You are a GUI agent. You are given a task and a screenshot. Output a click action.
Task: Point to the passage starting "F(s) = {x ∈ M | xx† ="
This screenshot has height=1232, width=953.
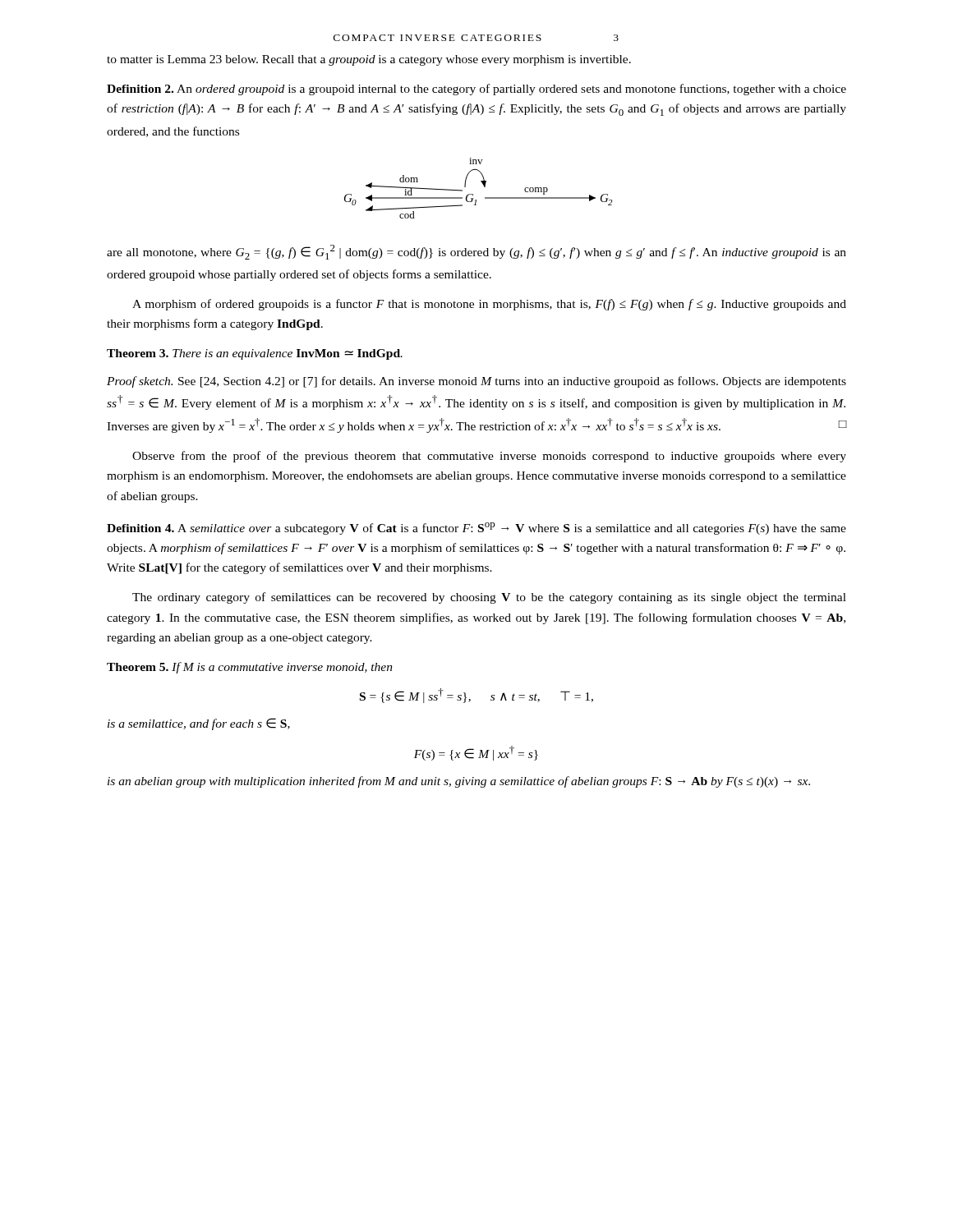[476, 752]
